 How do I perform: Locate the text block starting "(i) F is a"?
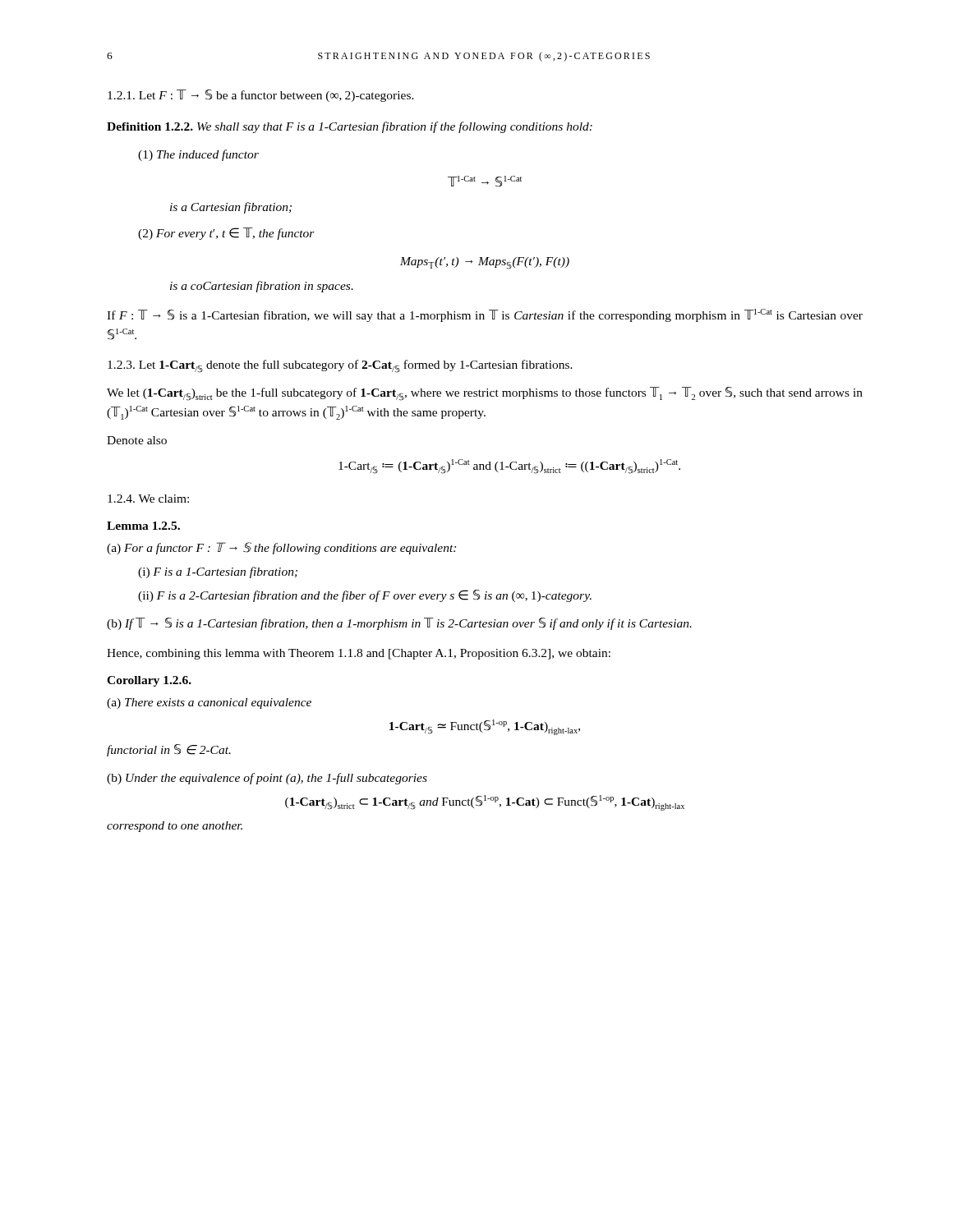point(218,571)
